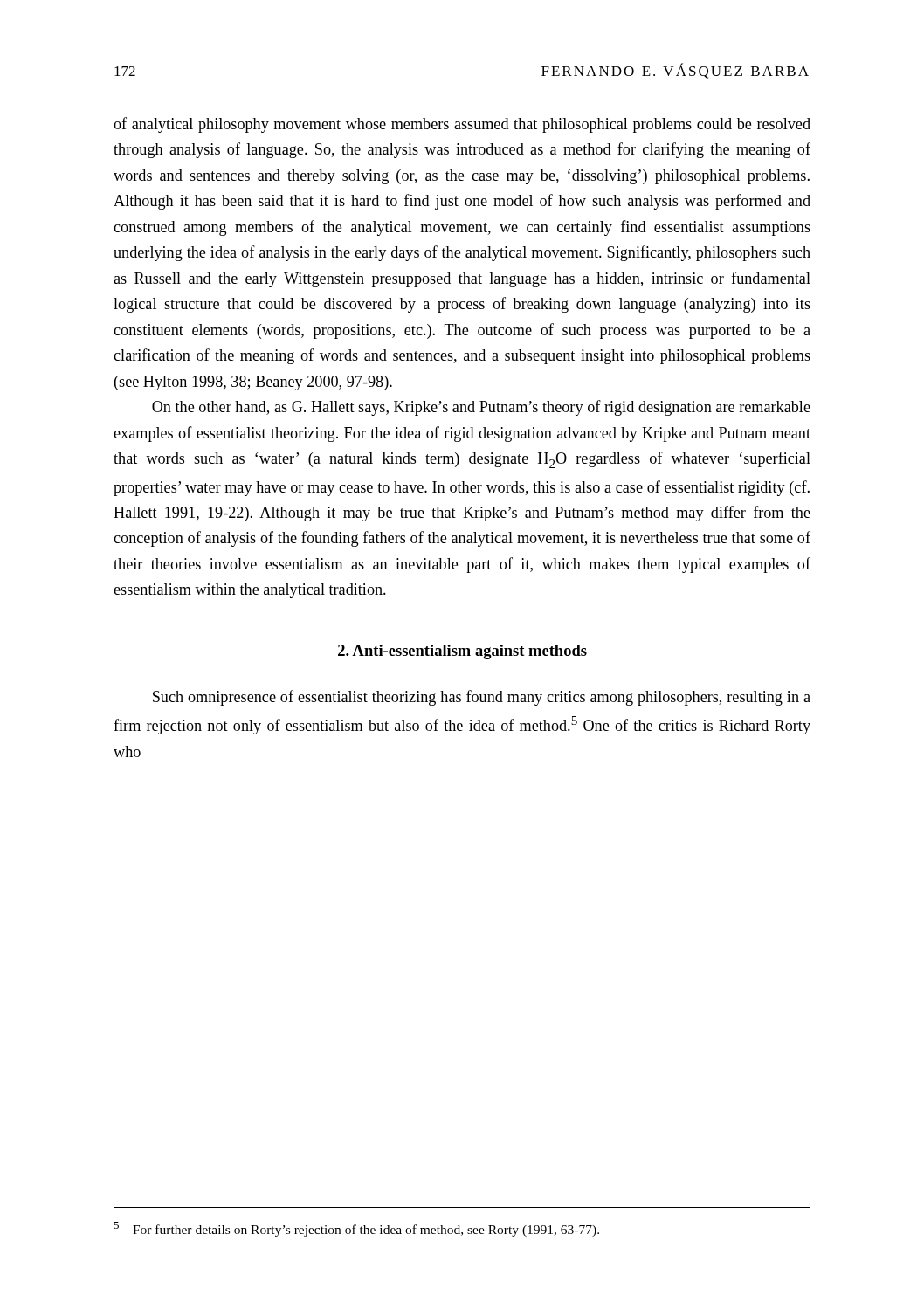Find the region starting "of analytical philosophy movement whose members assumed that"
The height and width of the screenshot is (1310, 924).
pos(462,253)
